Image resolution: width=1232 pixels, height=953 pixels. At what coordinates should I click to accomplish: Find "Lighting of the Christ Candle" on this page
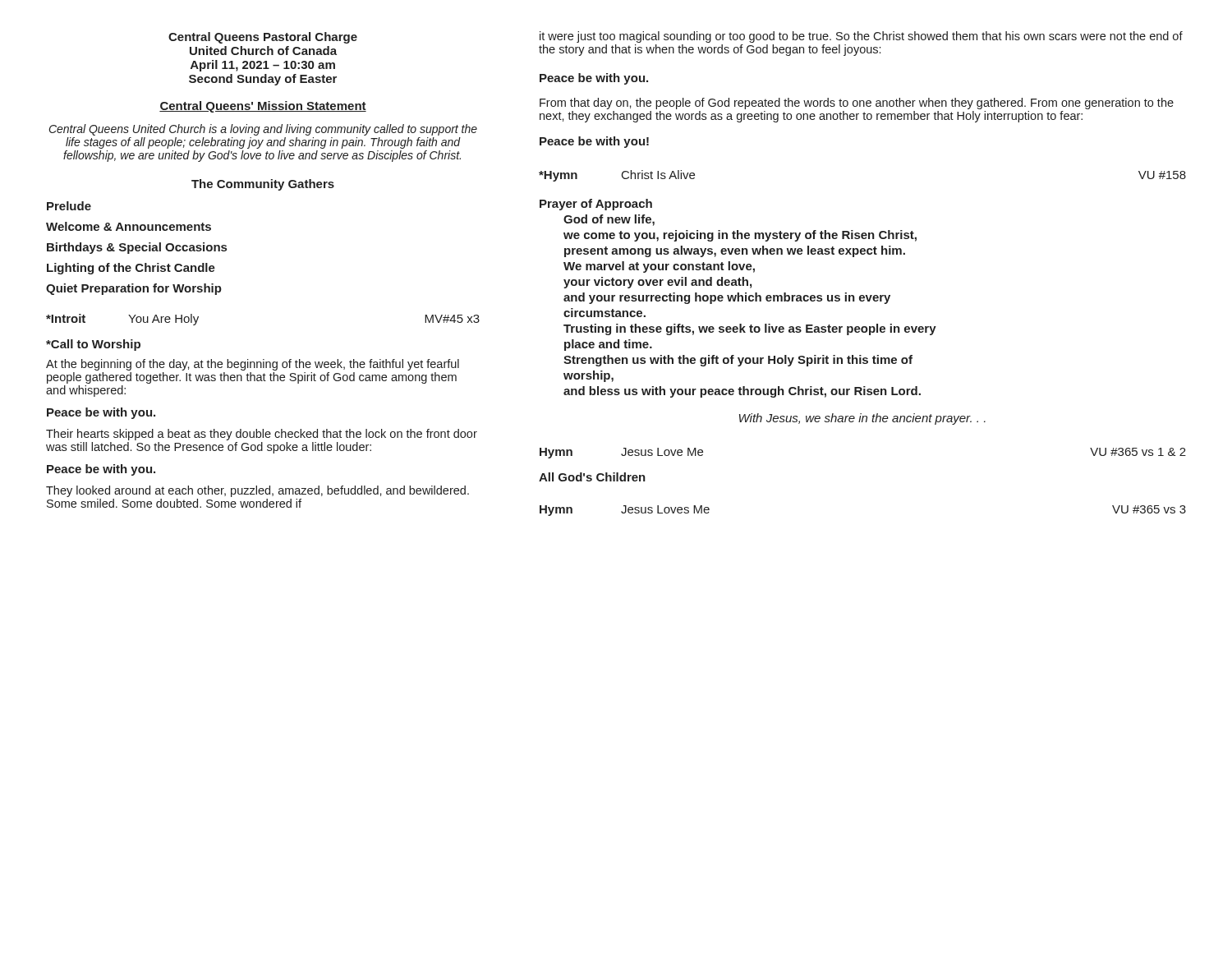(x=131, y=267)
